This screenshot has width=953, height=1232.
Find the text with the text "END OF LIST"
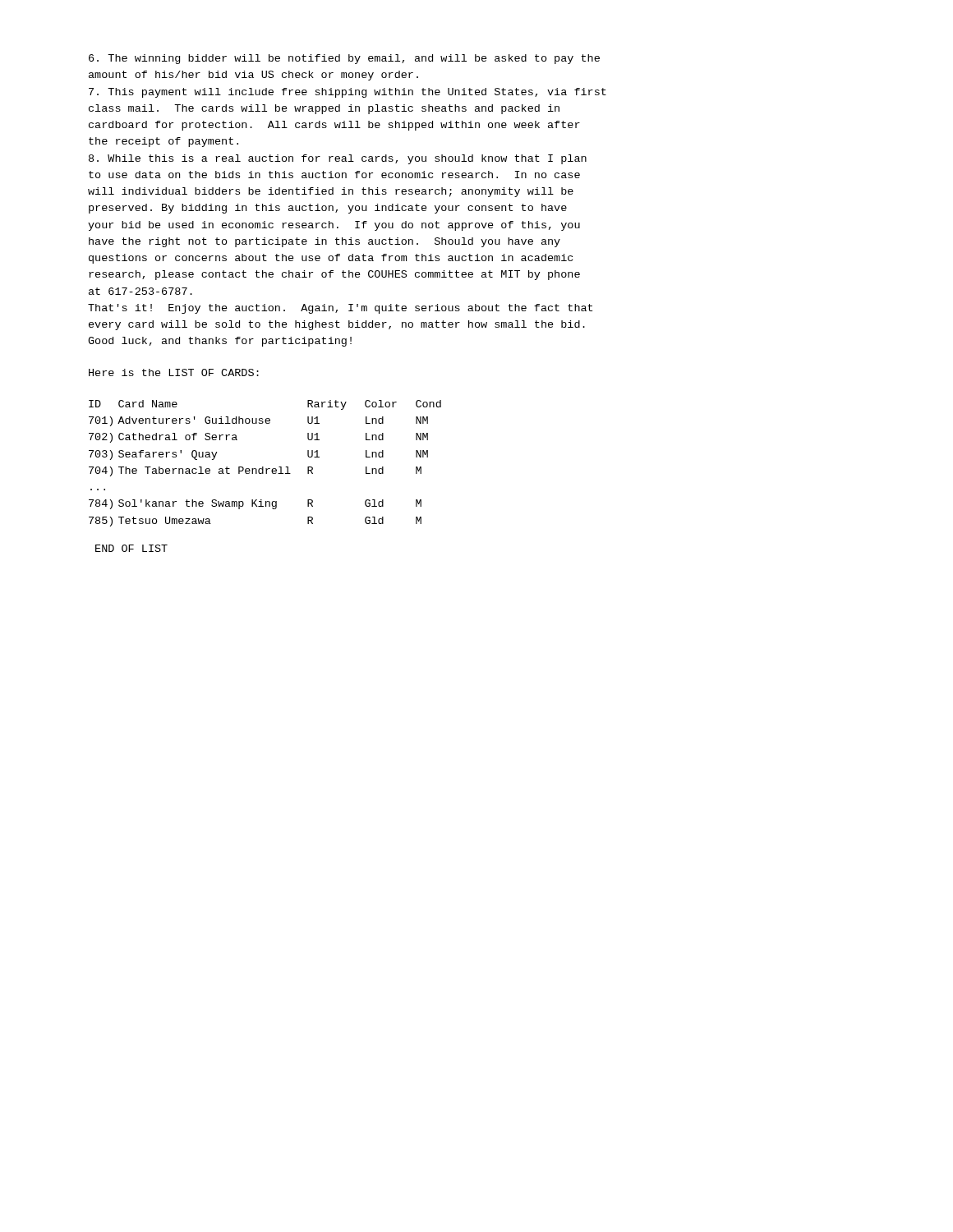(128, 549)
